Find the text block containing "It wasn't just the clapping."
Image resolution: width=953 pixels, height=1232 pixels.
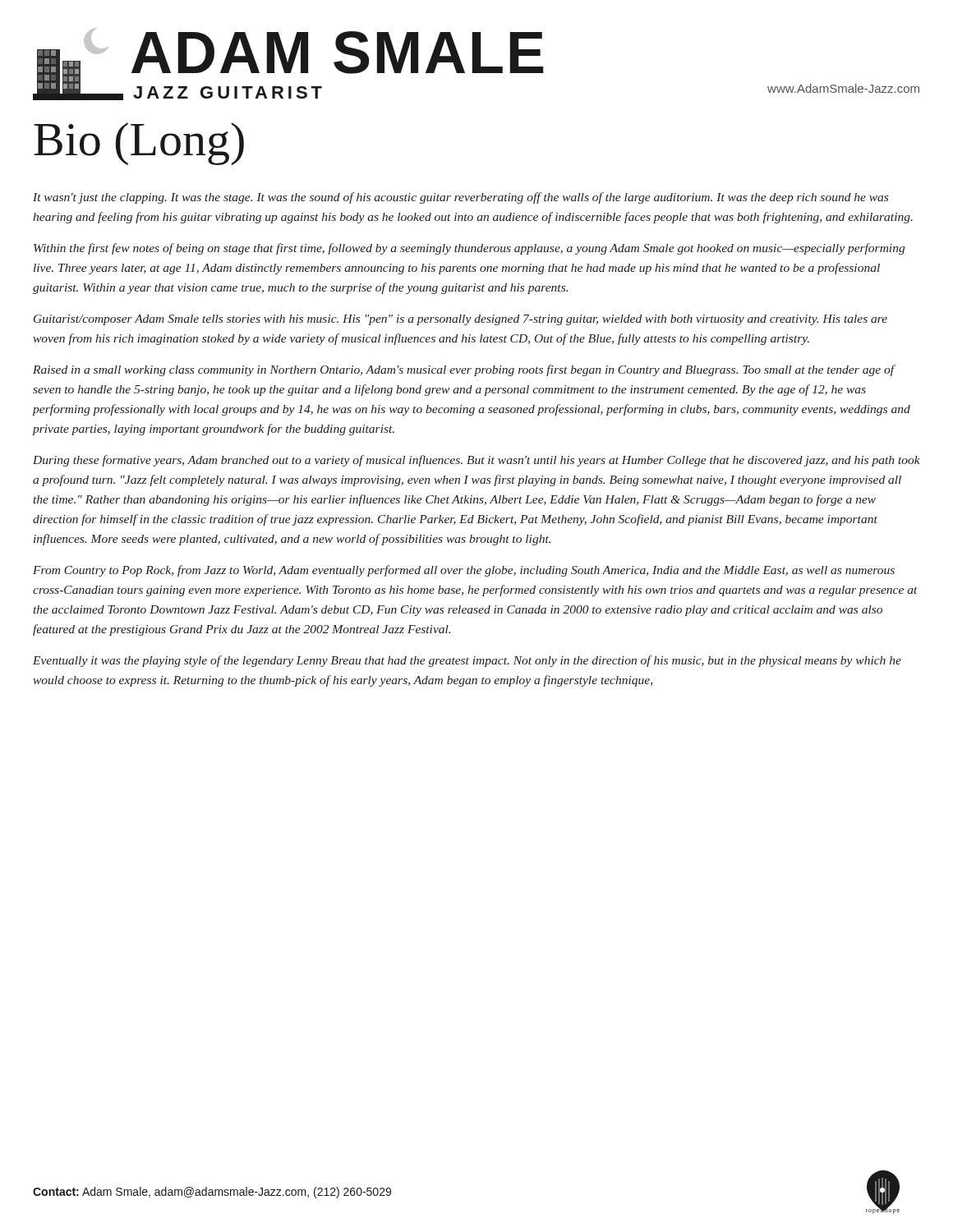476,207
